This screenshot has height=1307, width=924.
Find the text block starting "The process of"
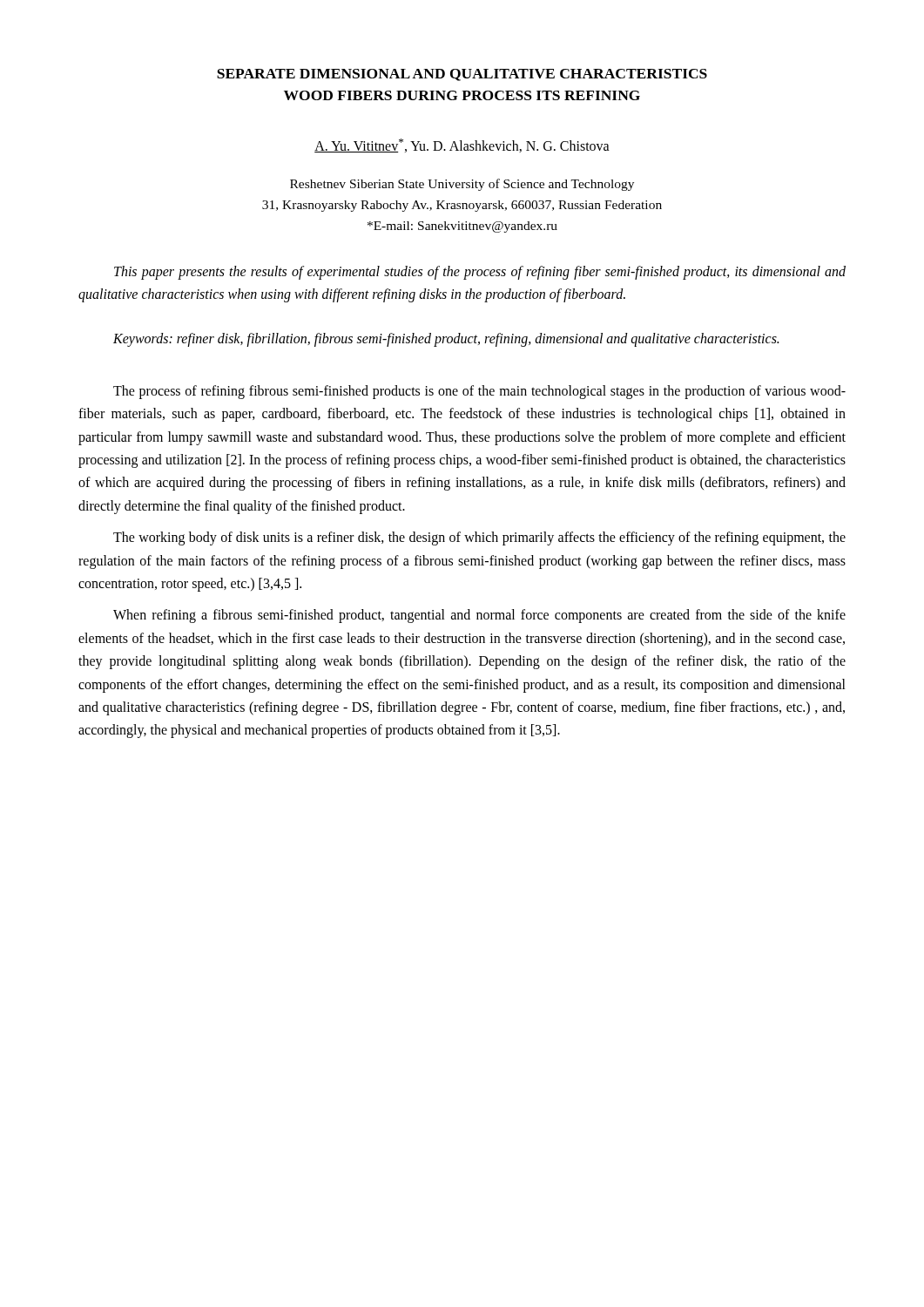[x=462, y=448]
